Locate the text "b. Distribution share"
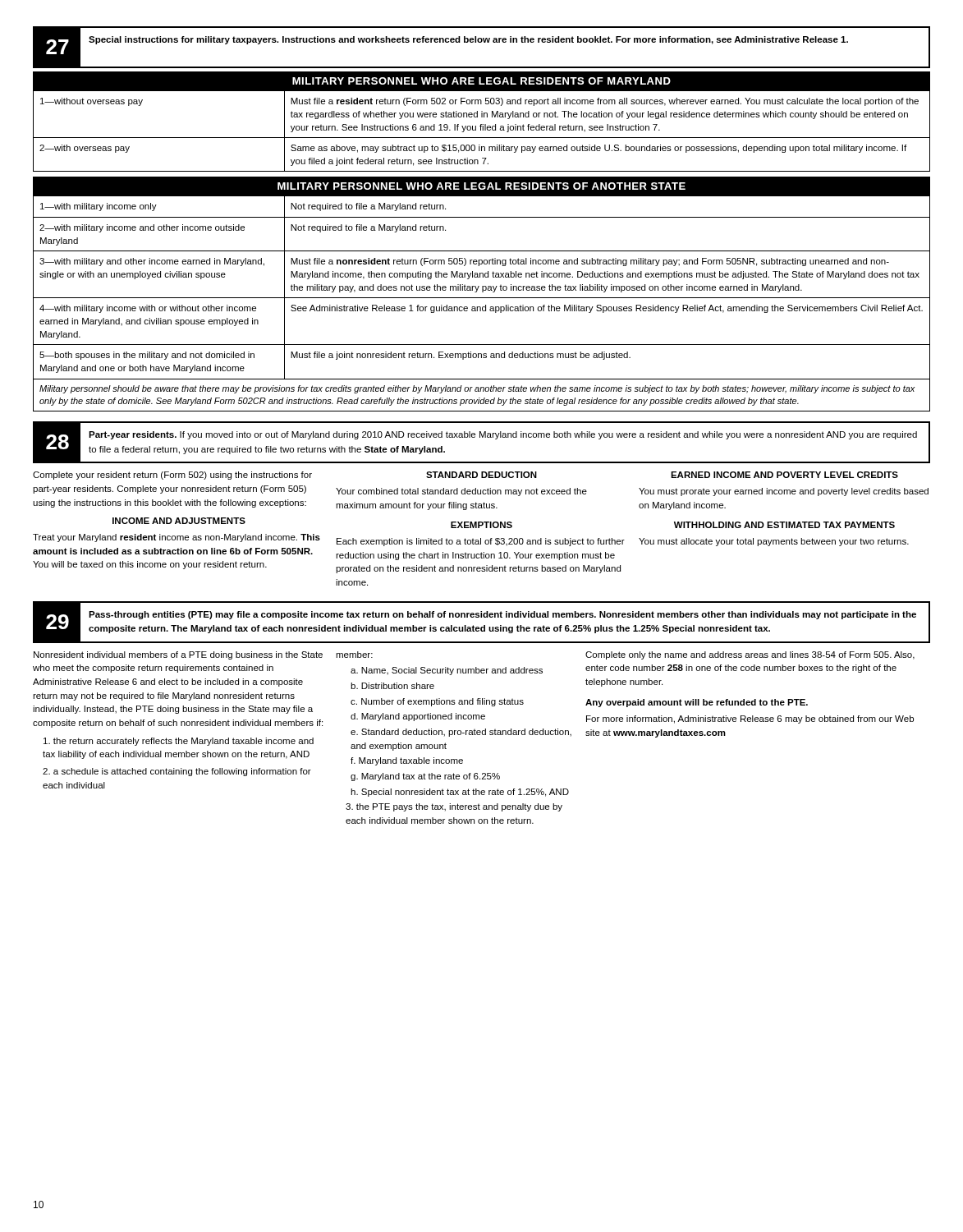This screenshot has width=963, height=1232. tap(393, 686)
